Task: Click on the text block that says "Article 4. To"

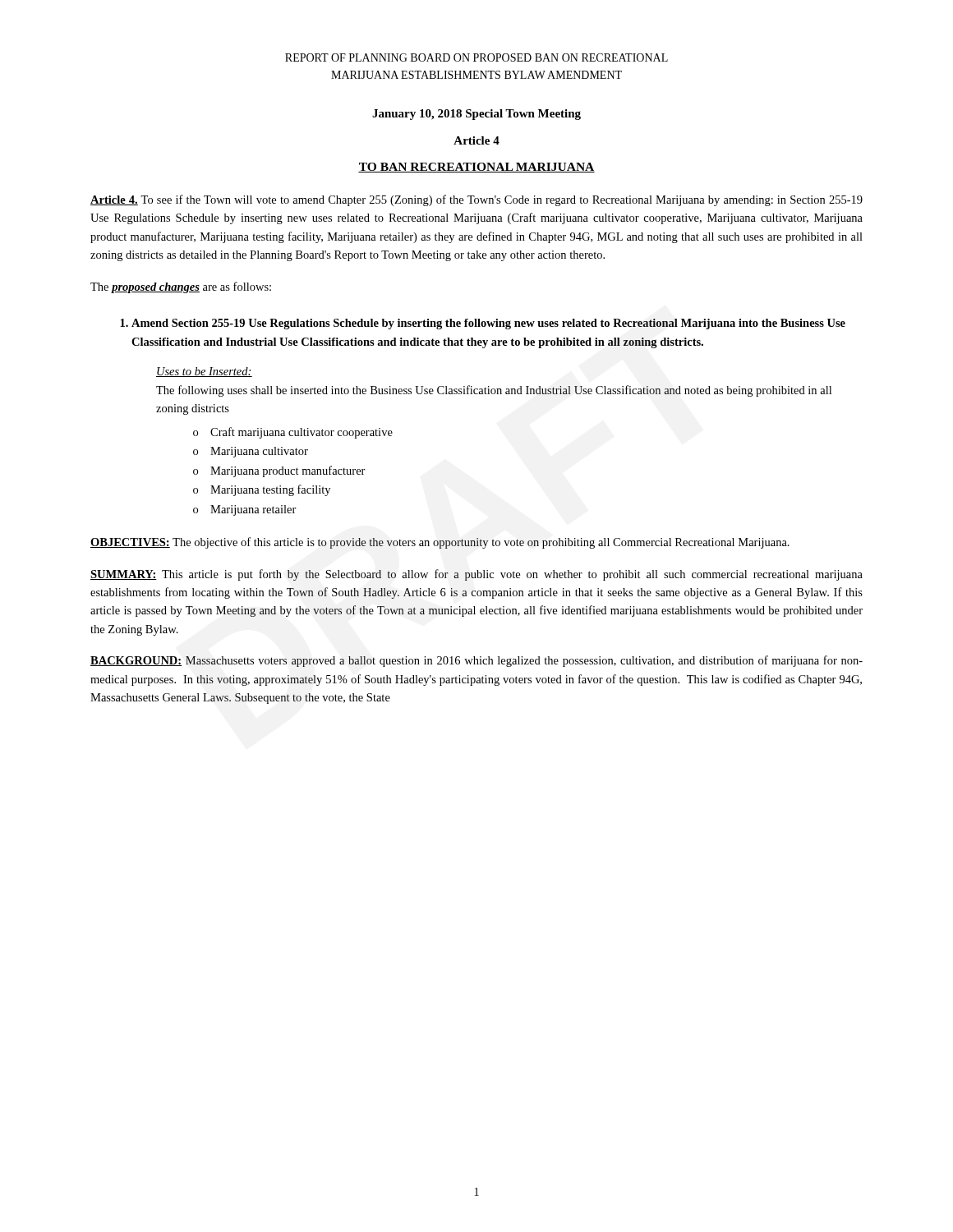Action: click(x=476, y=227)
